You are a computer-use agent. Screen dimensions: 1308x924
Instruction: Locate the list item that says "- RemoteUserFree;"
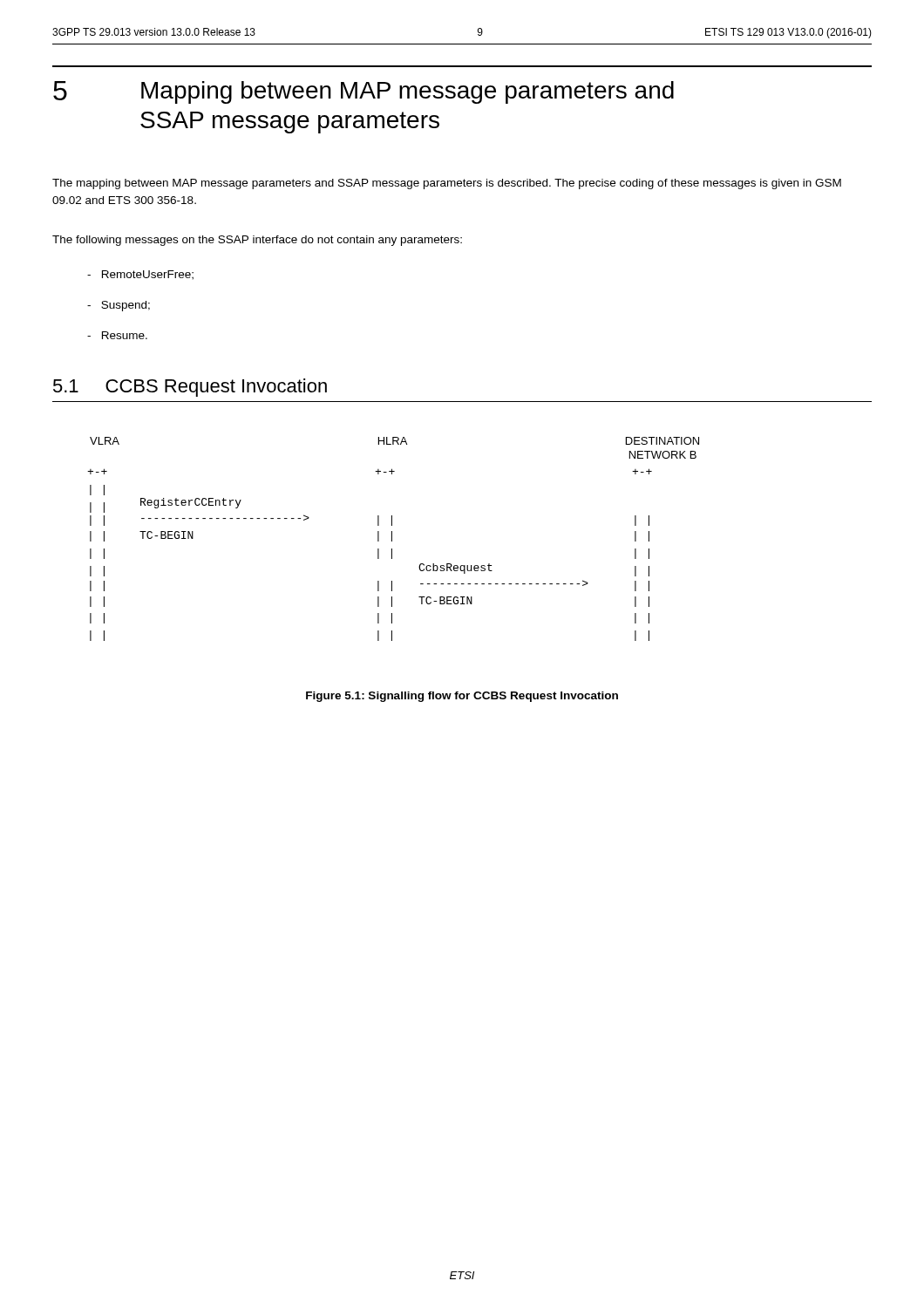tap(141, 274)
